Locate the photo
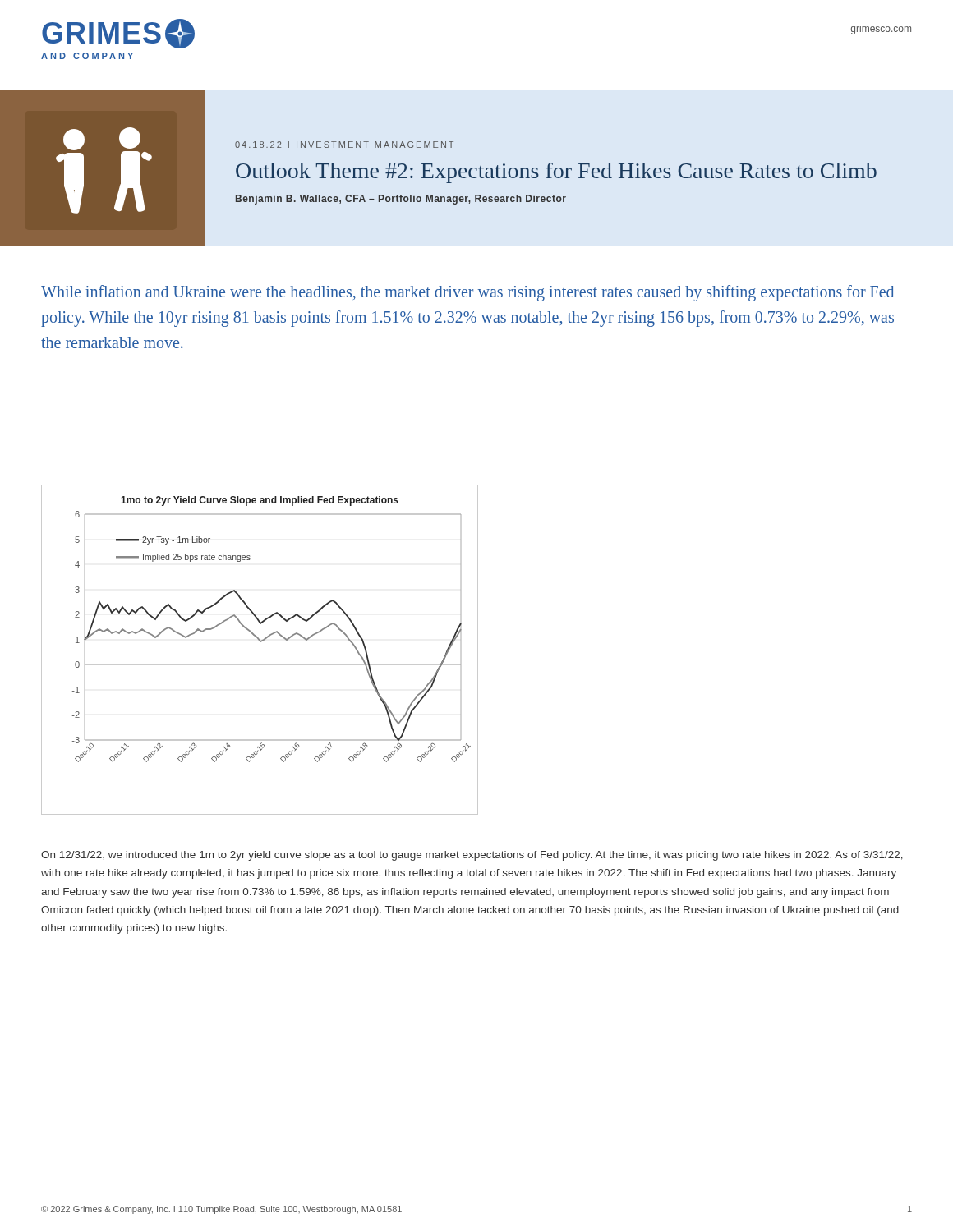 click(x=103, y=168)
